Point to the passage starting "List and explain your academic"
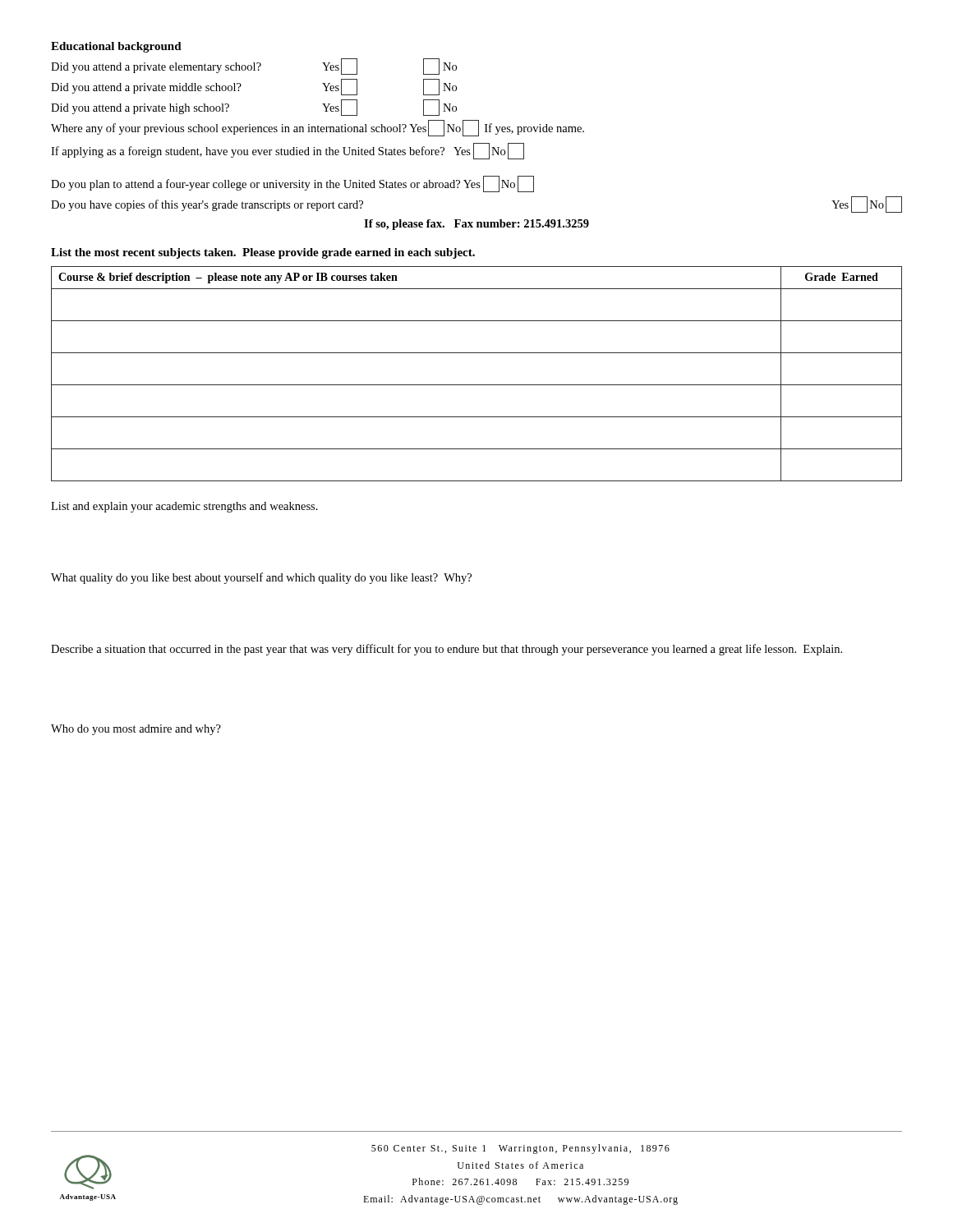This screenshot has width=953, height=1232. coord(185,506)
